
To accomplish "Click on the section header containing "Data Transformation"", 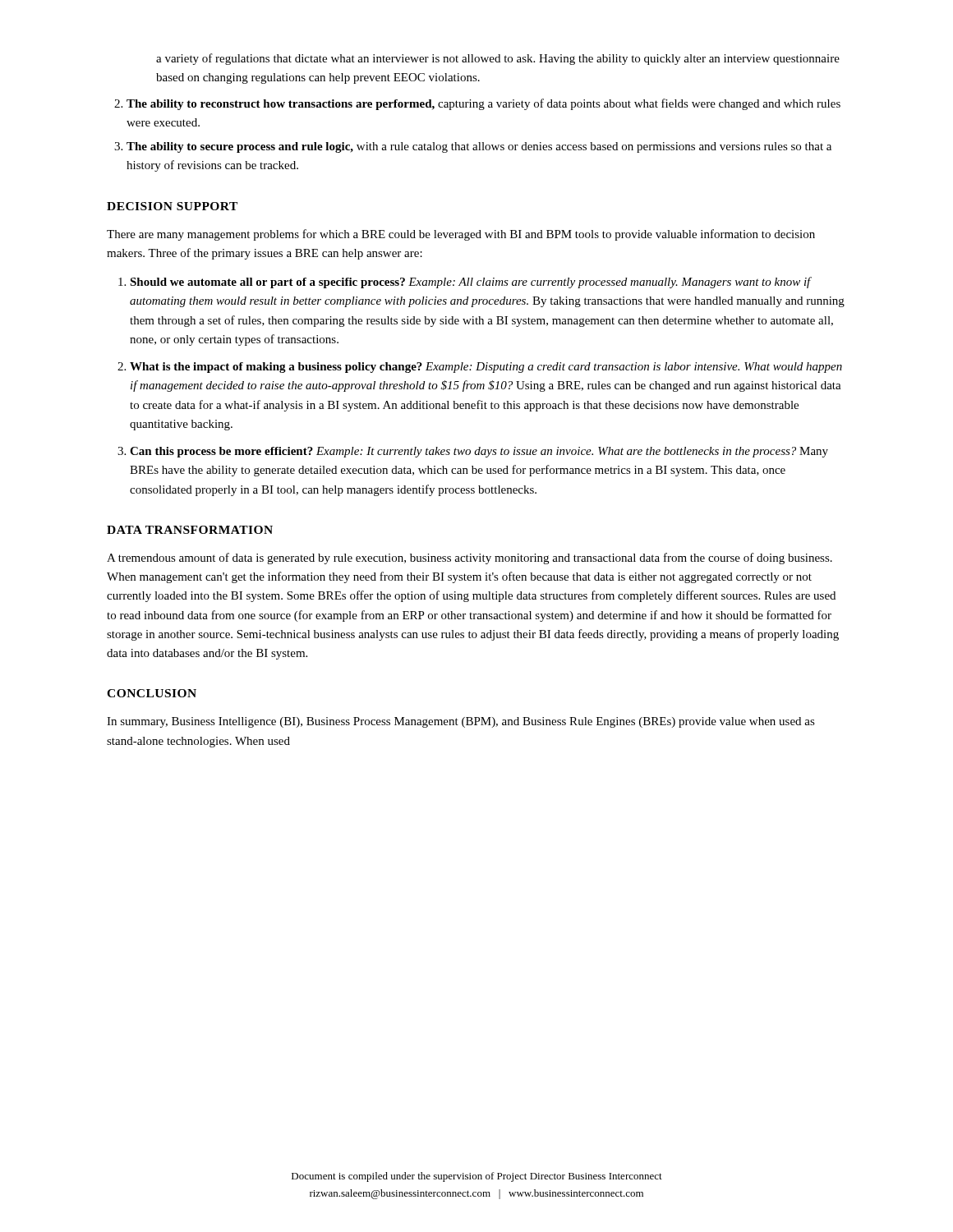I will pos(190,529).
